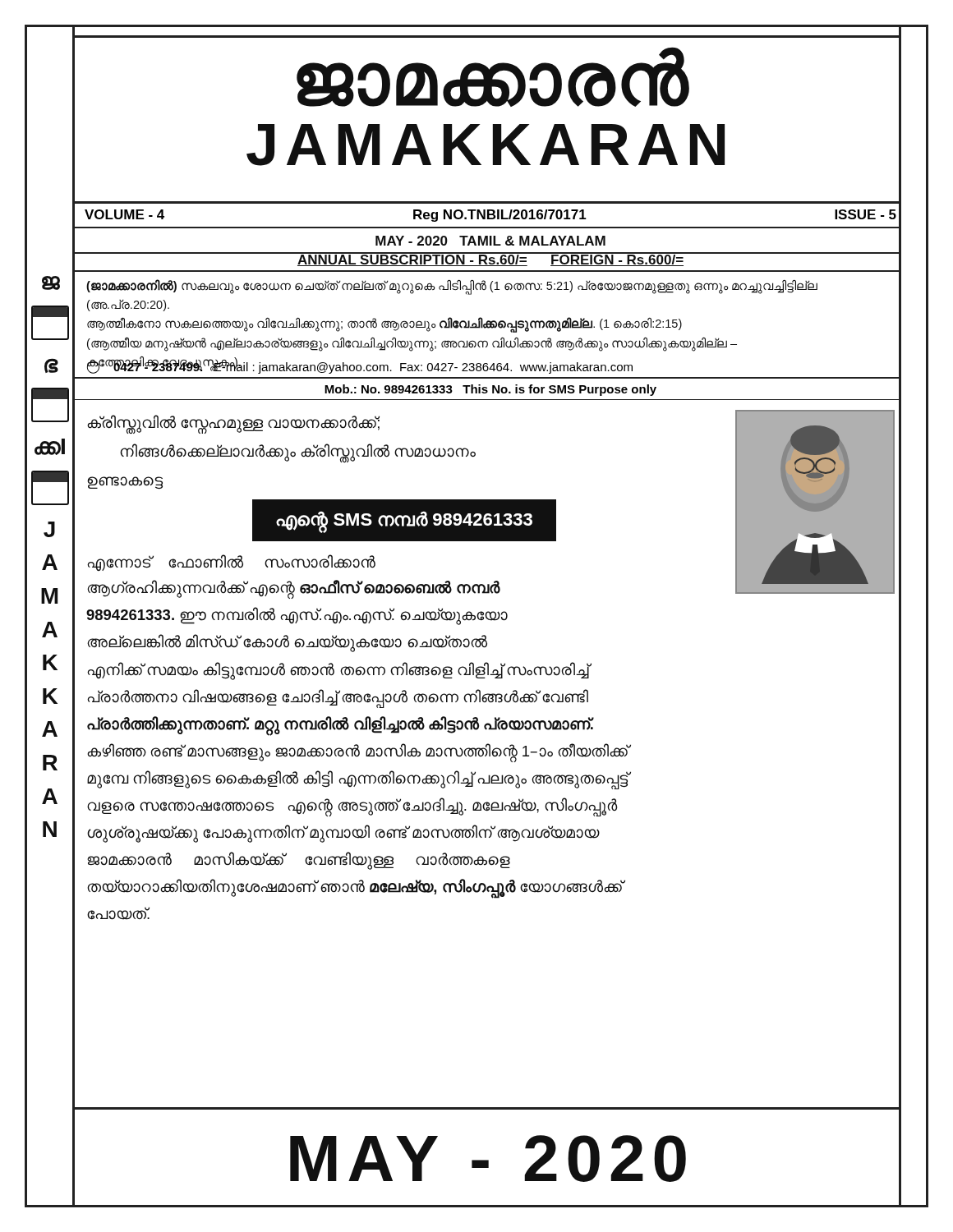
Task: Where does it say "MAY - 2020 TAMIL & MALAYALAM"?
Action: point(490,241)
